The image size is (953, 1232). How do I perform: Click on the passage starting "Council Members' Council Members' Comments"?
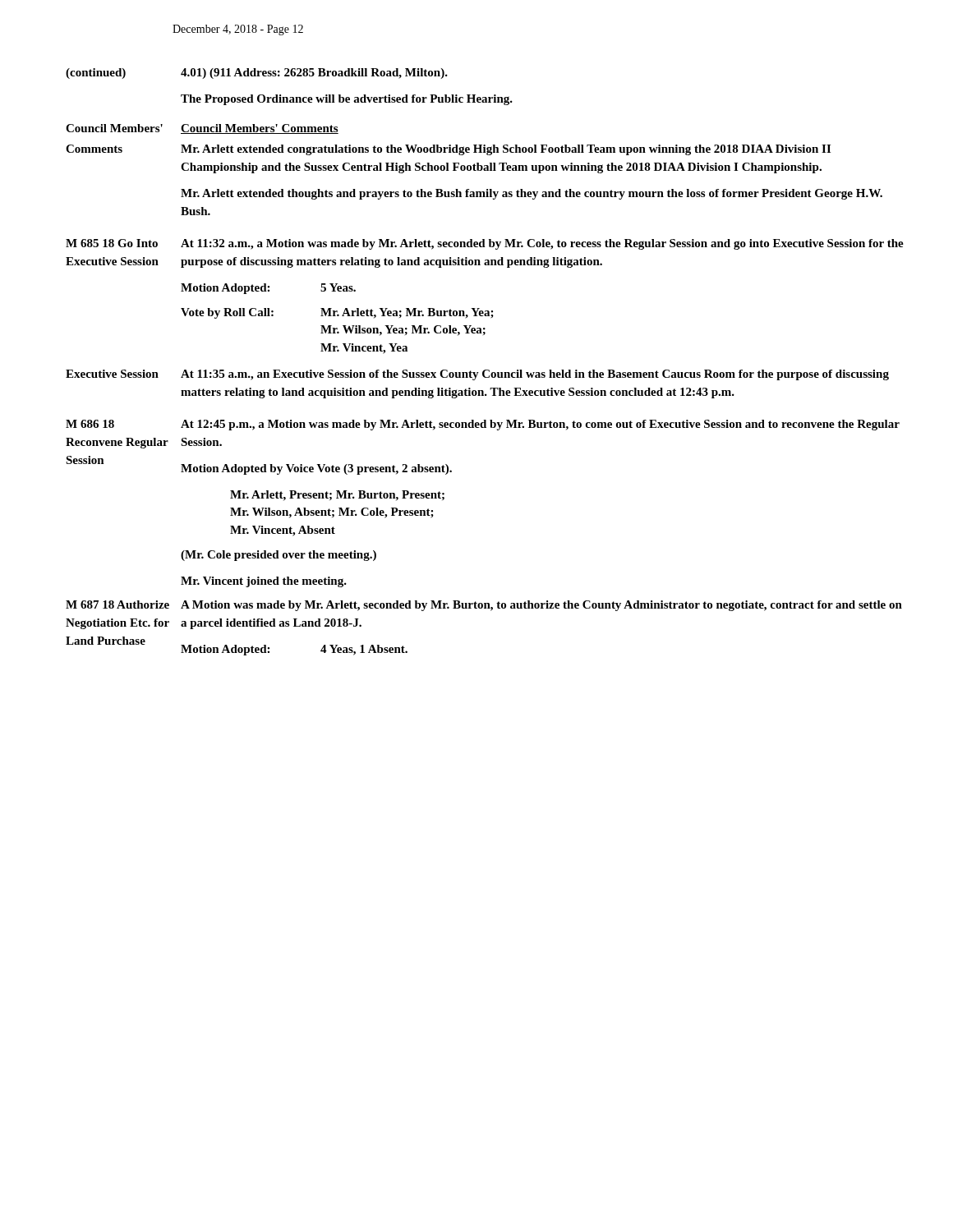[x=202, y=129]
